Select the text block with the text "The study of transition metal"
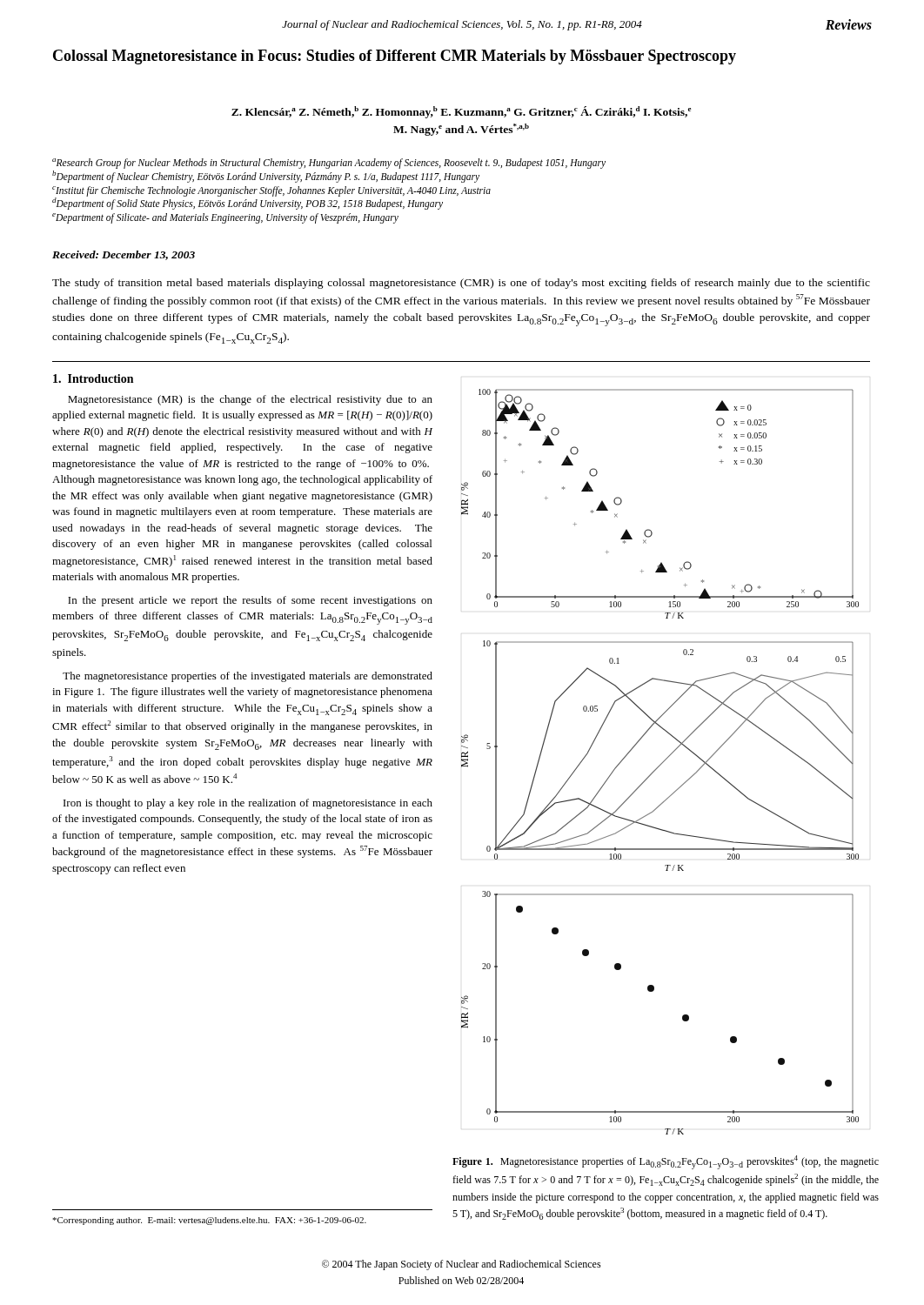This screenshot has height=1305, width=924. (461, 310)
